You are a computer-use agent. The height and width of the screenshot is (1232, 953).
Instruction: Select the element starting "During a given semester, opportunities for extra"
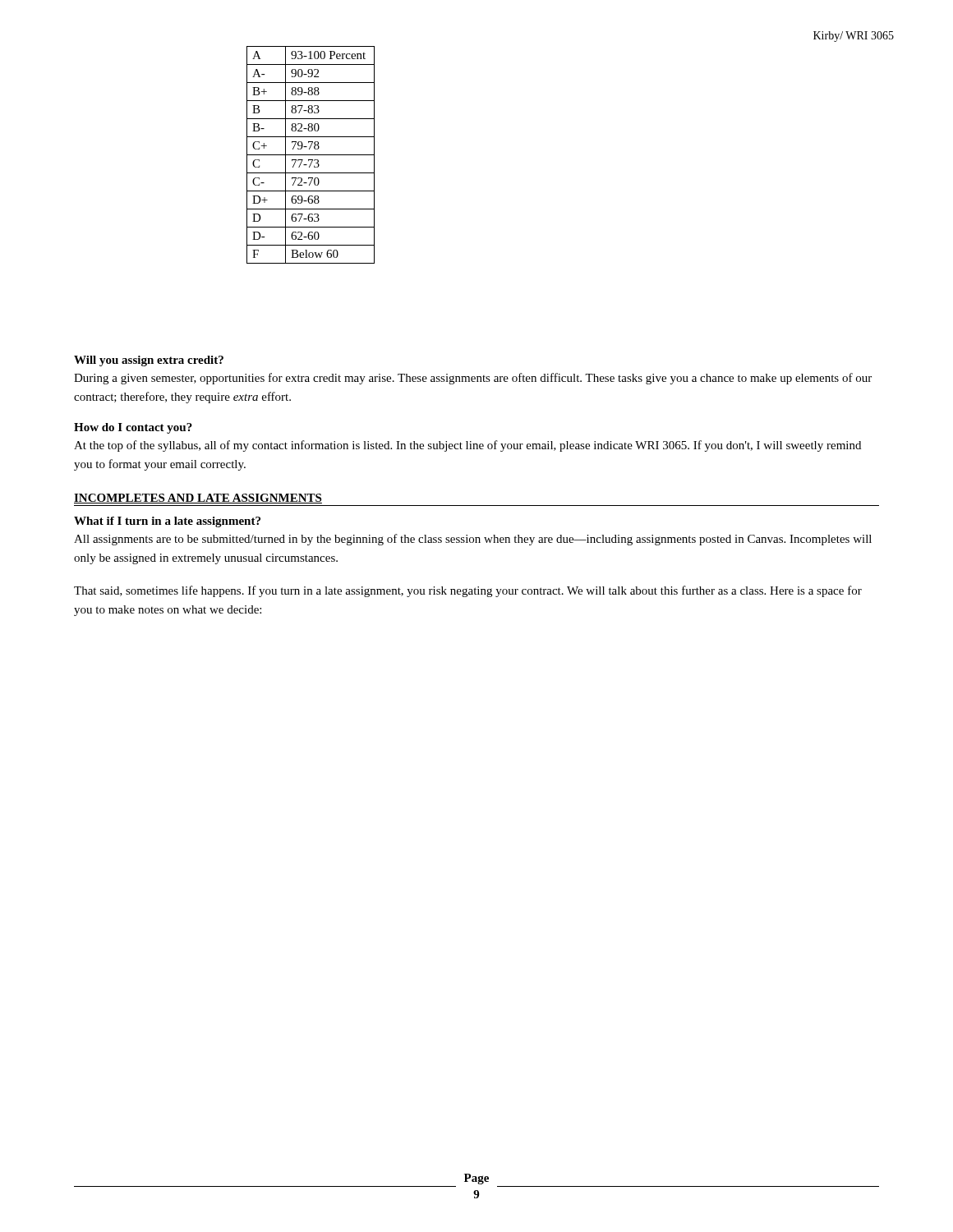pyautogui.click(x=473, y=387)
